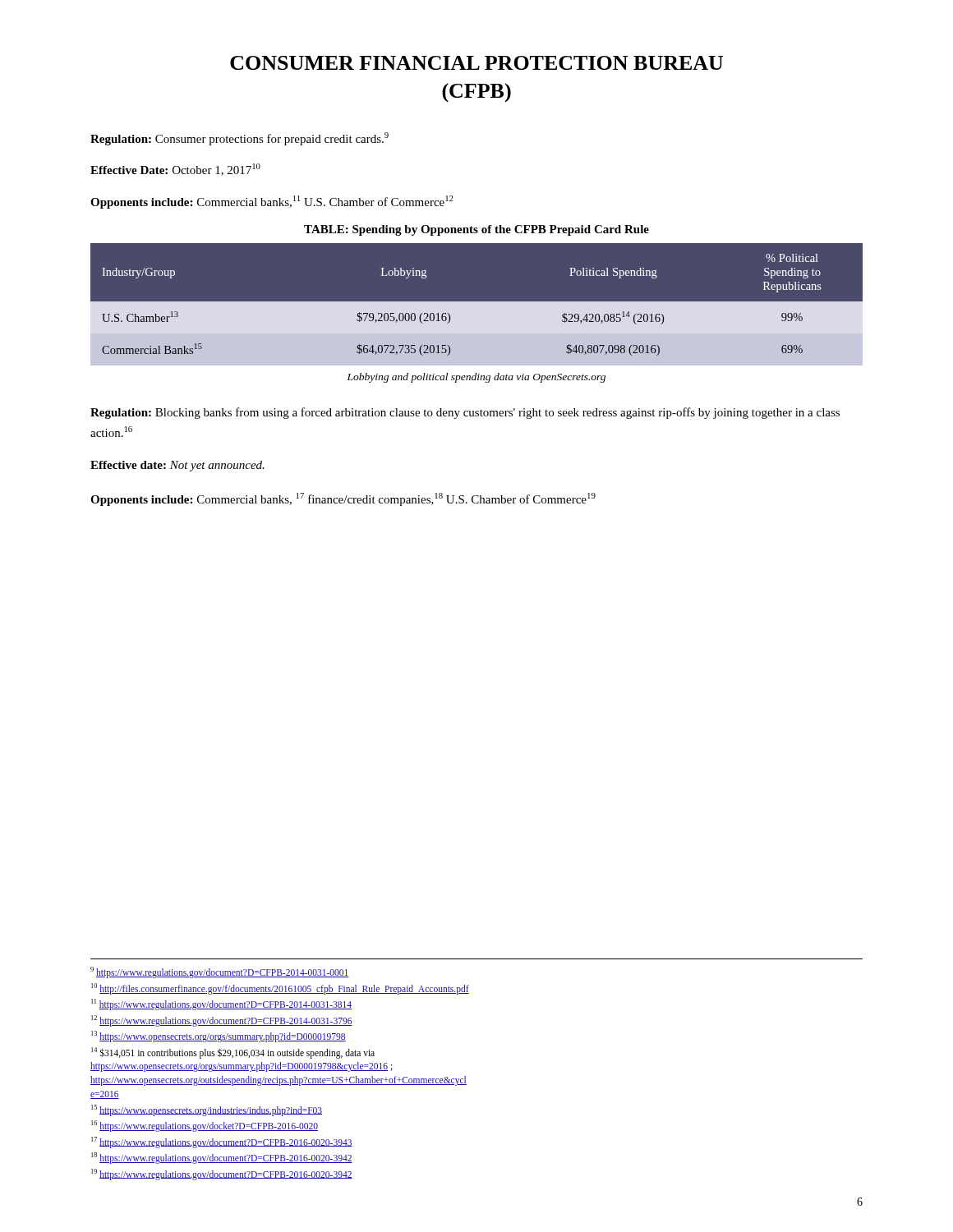Viewport: 953px width, 1232px height.
Task: Click on the element starting "Regulation: Consumer protections for prepaid credit"
Action: click(240, 137)
